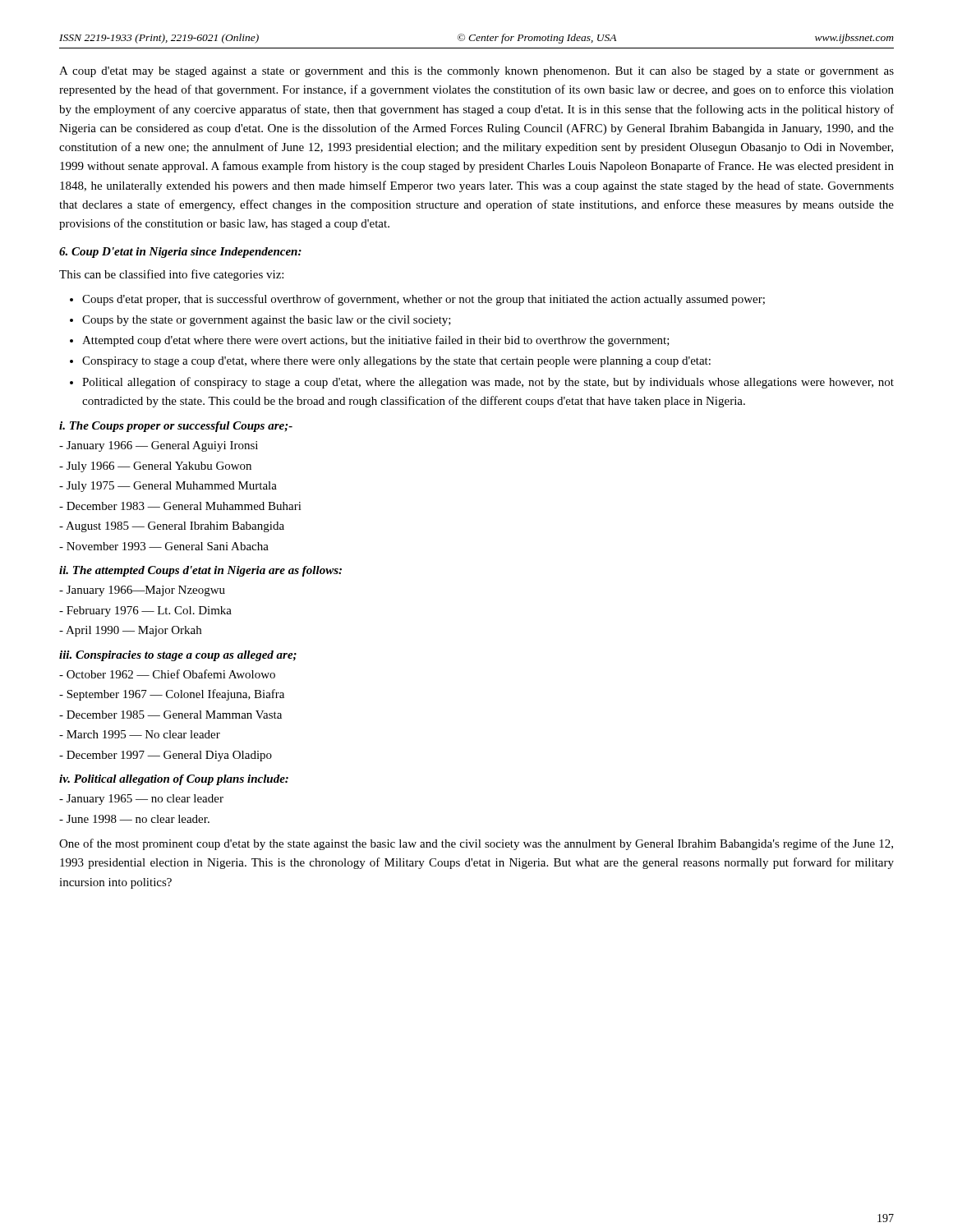Point to the element starting "One of the most prominent coup d'etat"

click(476, 863)
